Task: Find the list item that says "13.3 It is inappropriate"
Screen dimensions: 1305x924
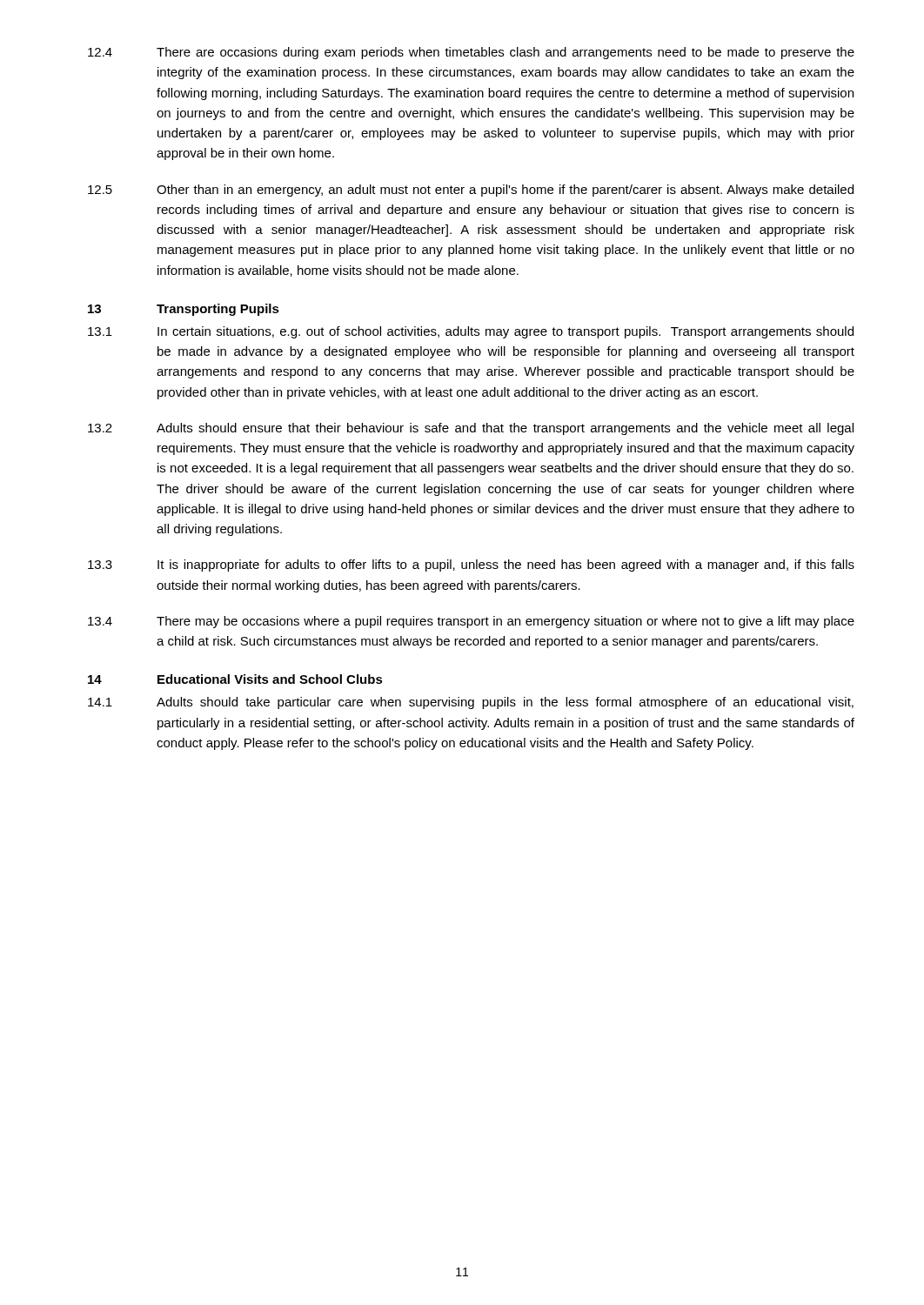Action: click(471, 575)
